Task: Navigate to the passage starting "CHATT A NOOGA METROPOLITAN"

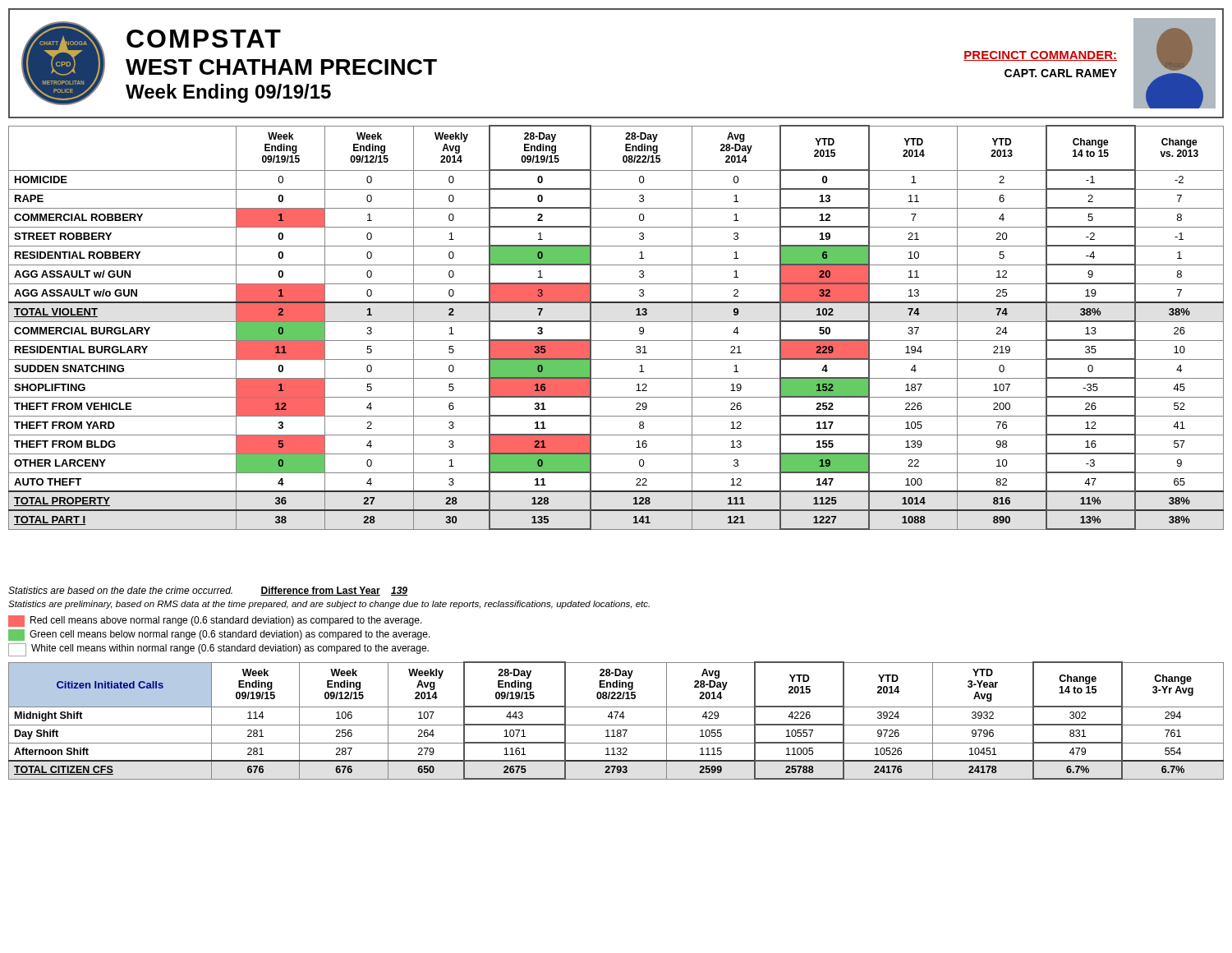Action: coord(616,63)
